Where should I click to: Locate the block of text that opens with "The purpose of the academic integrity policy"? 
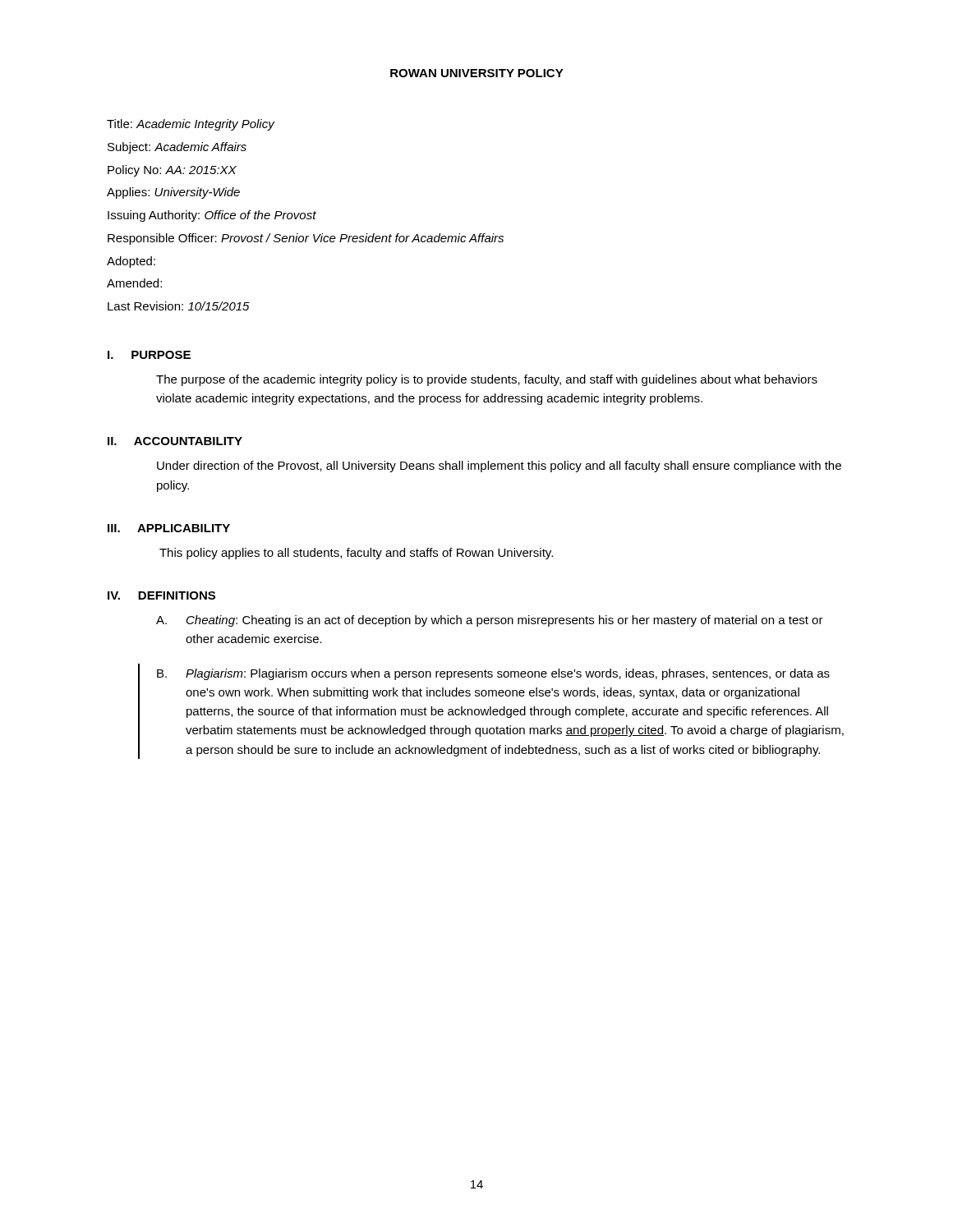pyautogui.click(x=487, y=388)
